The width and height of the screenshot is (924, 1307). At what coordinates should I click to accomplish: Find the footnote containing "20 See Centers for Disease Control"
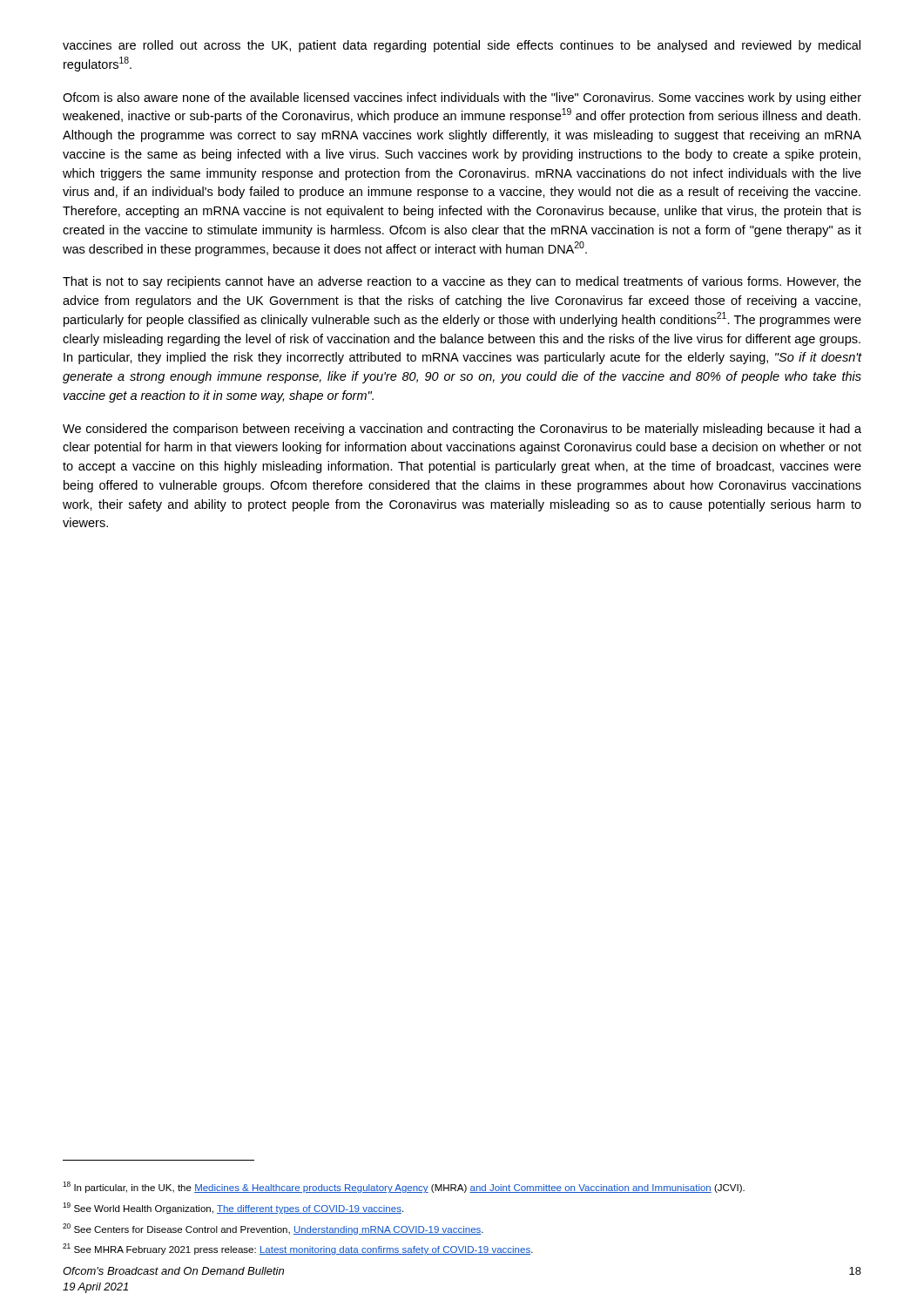click(x=273, y=1228)
